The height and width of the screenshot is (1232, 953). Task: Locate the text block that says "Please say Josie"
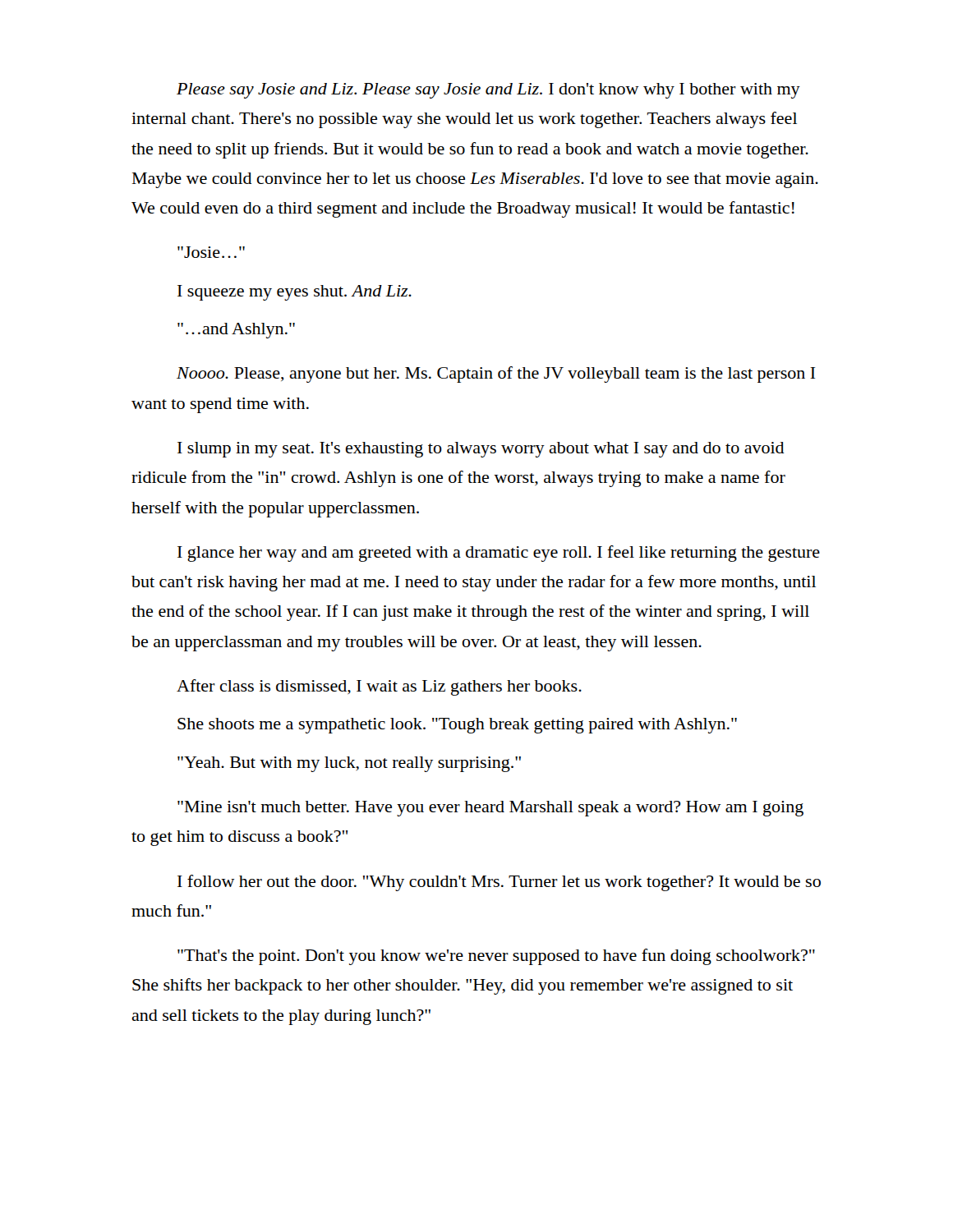[x=476, y=148]
